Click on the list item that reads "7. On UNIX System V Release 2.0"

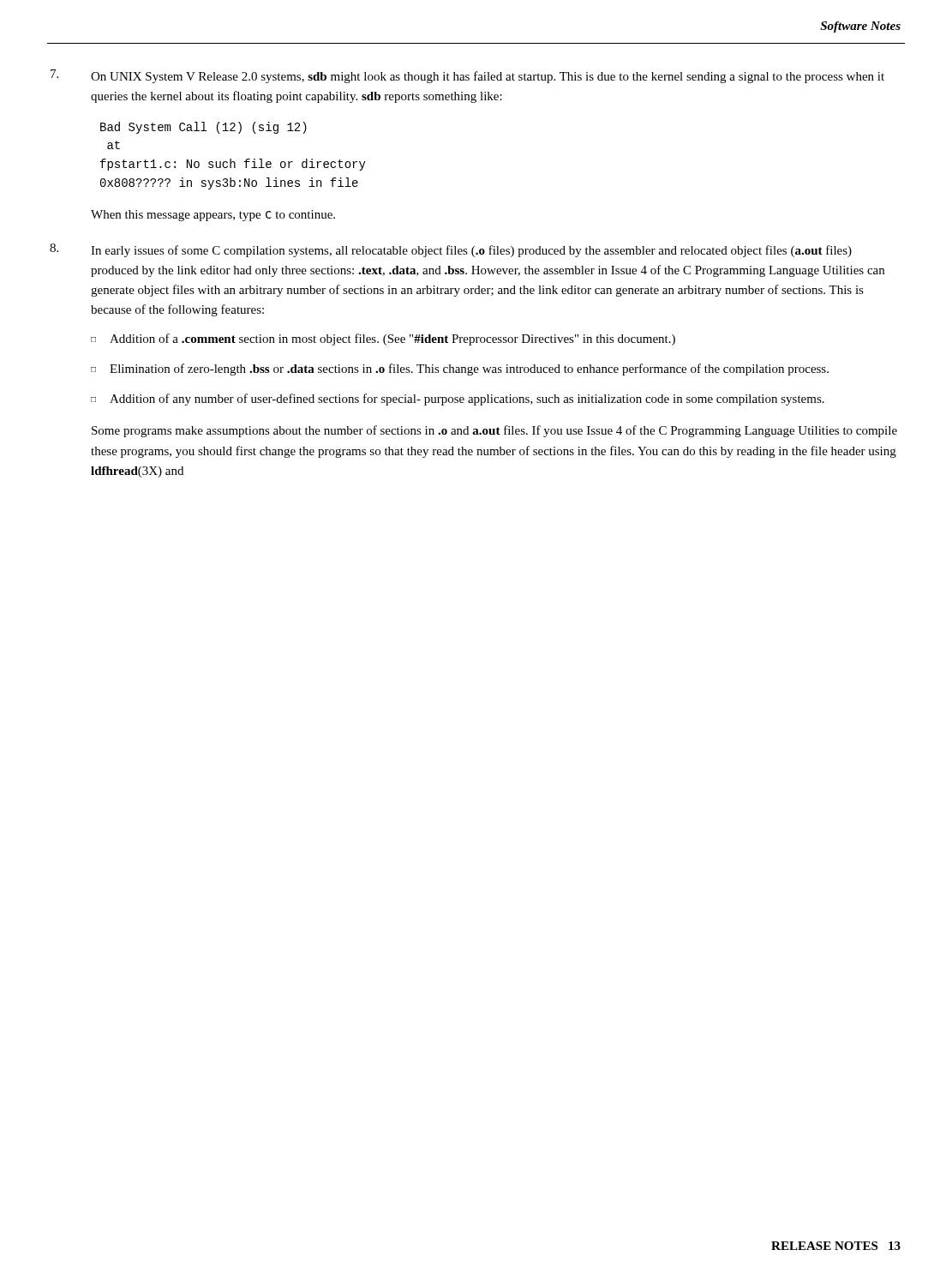[x=467, y=76]
